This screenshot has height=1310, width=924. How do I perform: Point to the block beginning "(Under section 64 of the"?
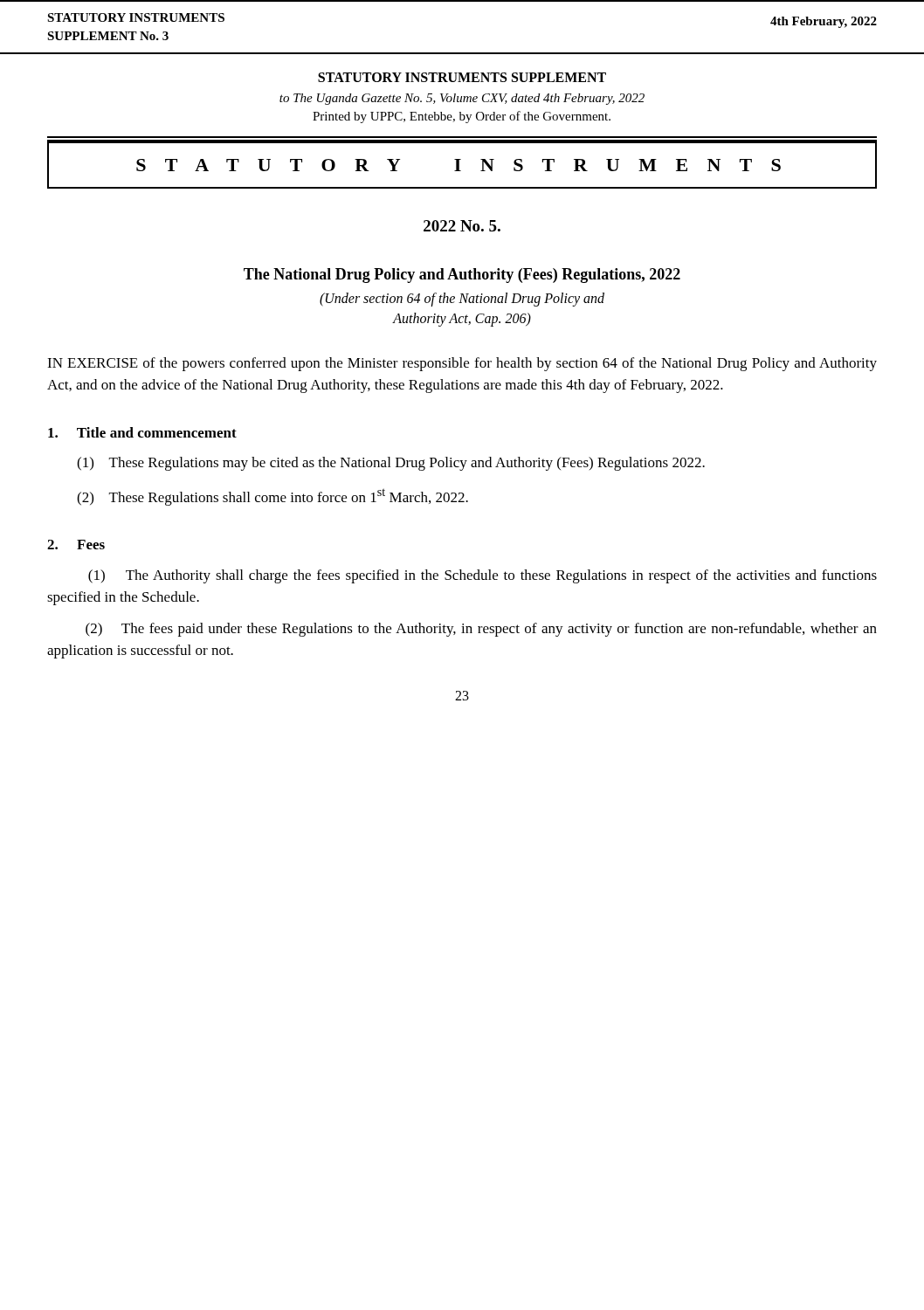[x=462, y=309]
